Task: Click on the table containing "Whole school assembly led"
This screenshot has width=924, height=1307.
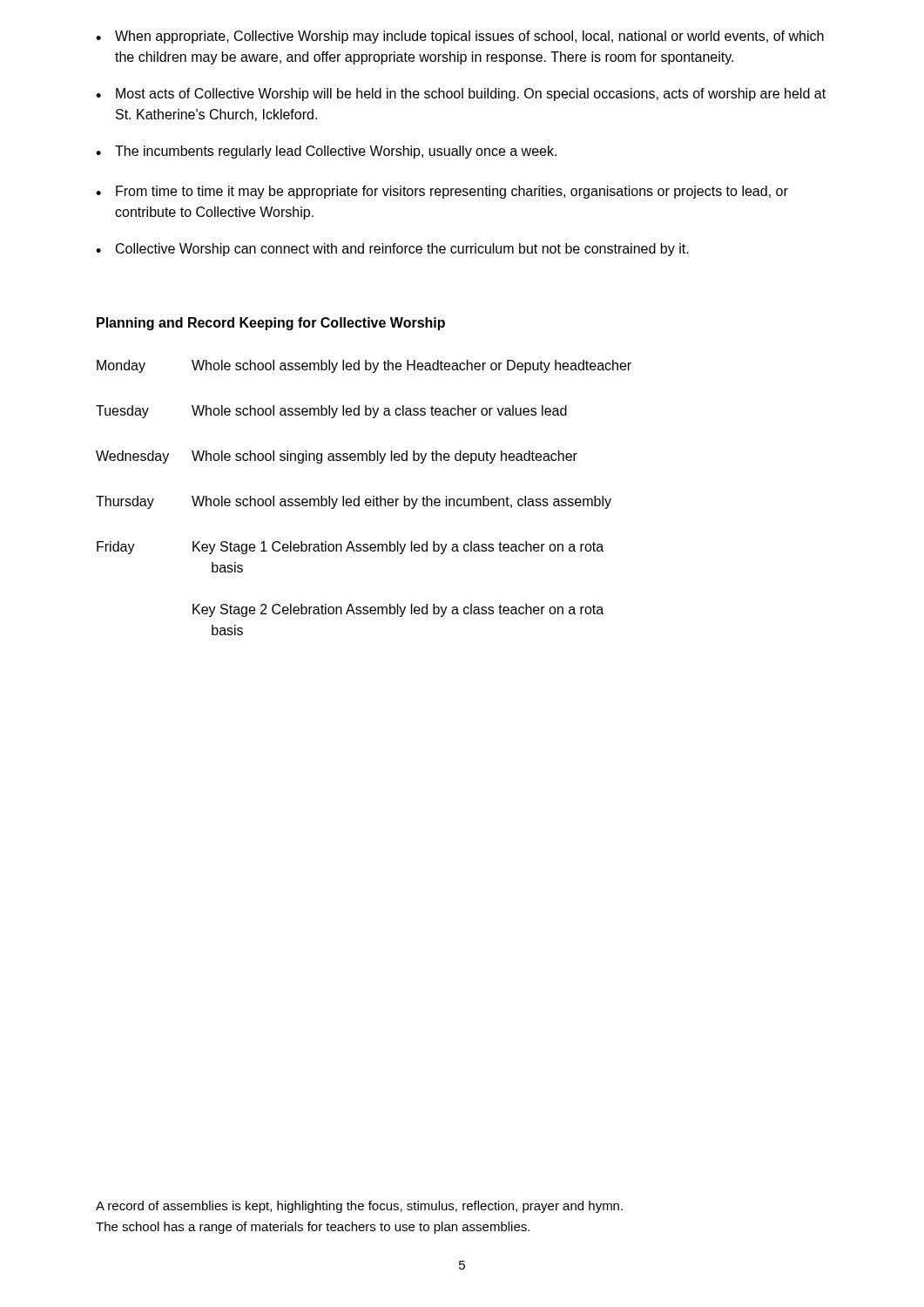Action: pyautogui.click(x=471, y=511)
